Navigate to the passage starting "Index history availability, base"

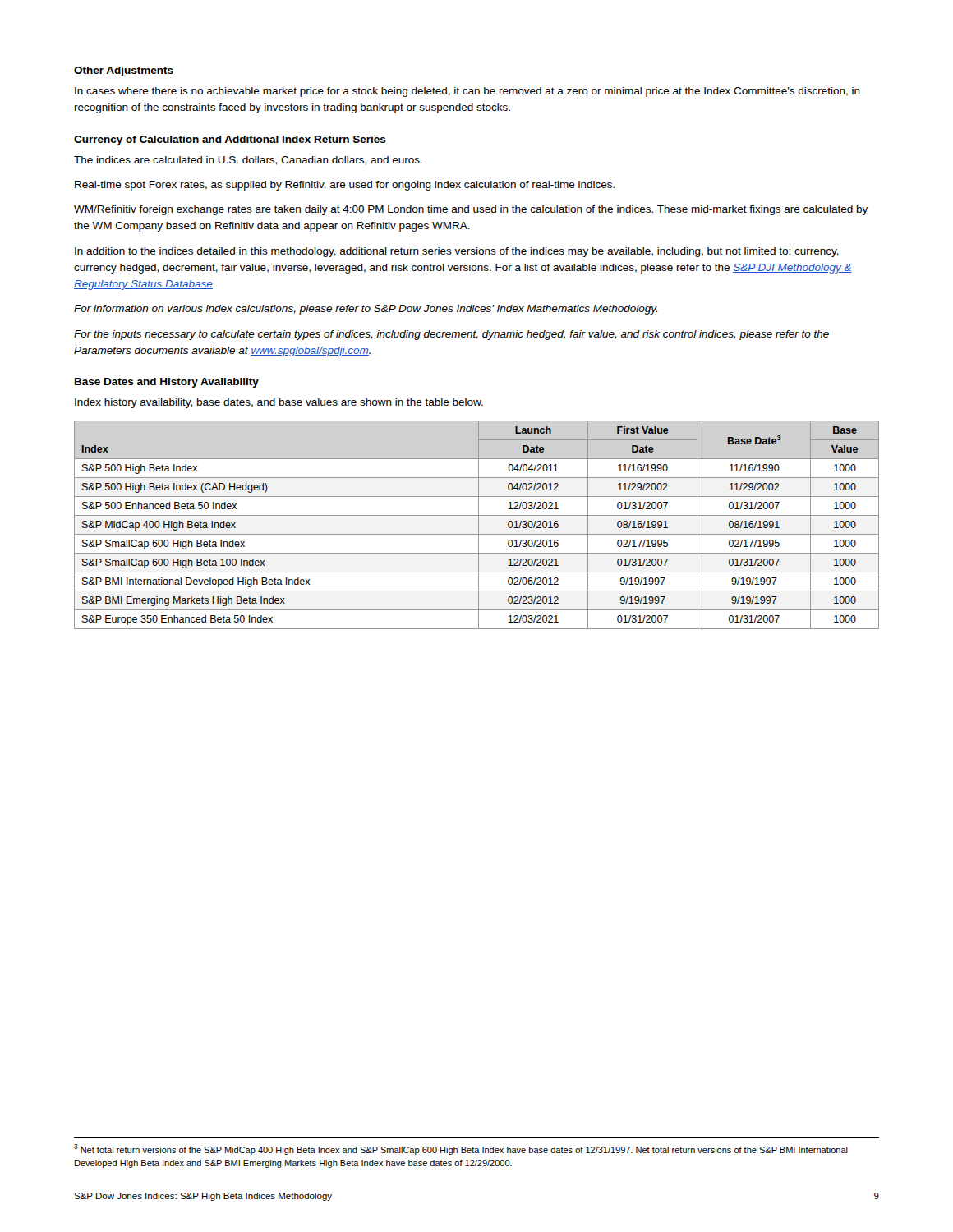(279, 402)
